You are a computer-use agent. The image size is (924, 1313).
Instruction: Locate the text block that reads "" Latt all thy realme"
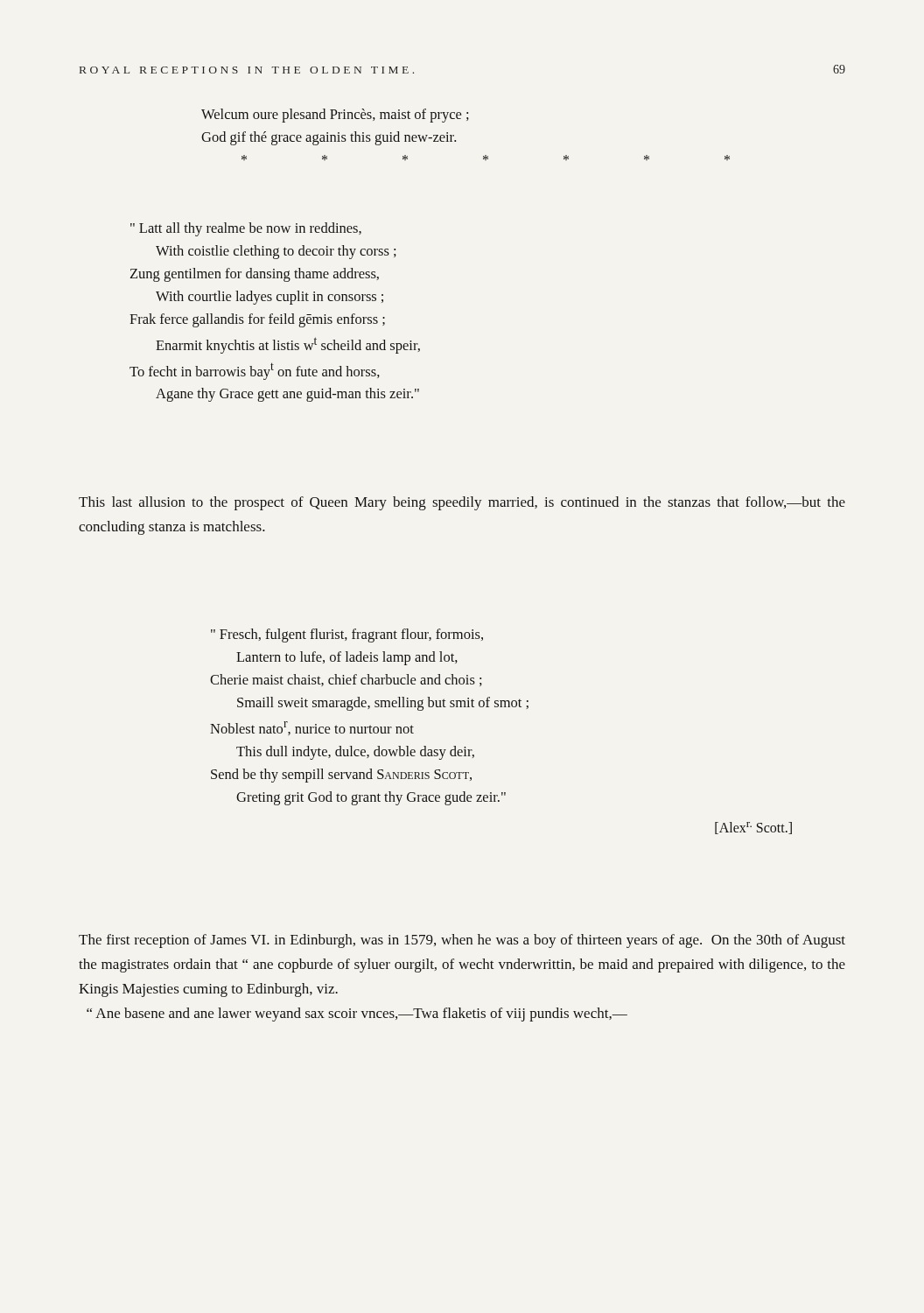275,311
